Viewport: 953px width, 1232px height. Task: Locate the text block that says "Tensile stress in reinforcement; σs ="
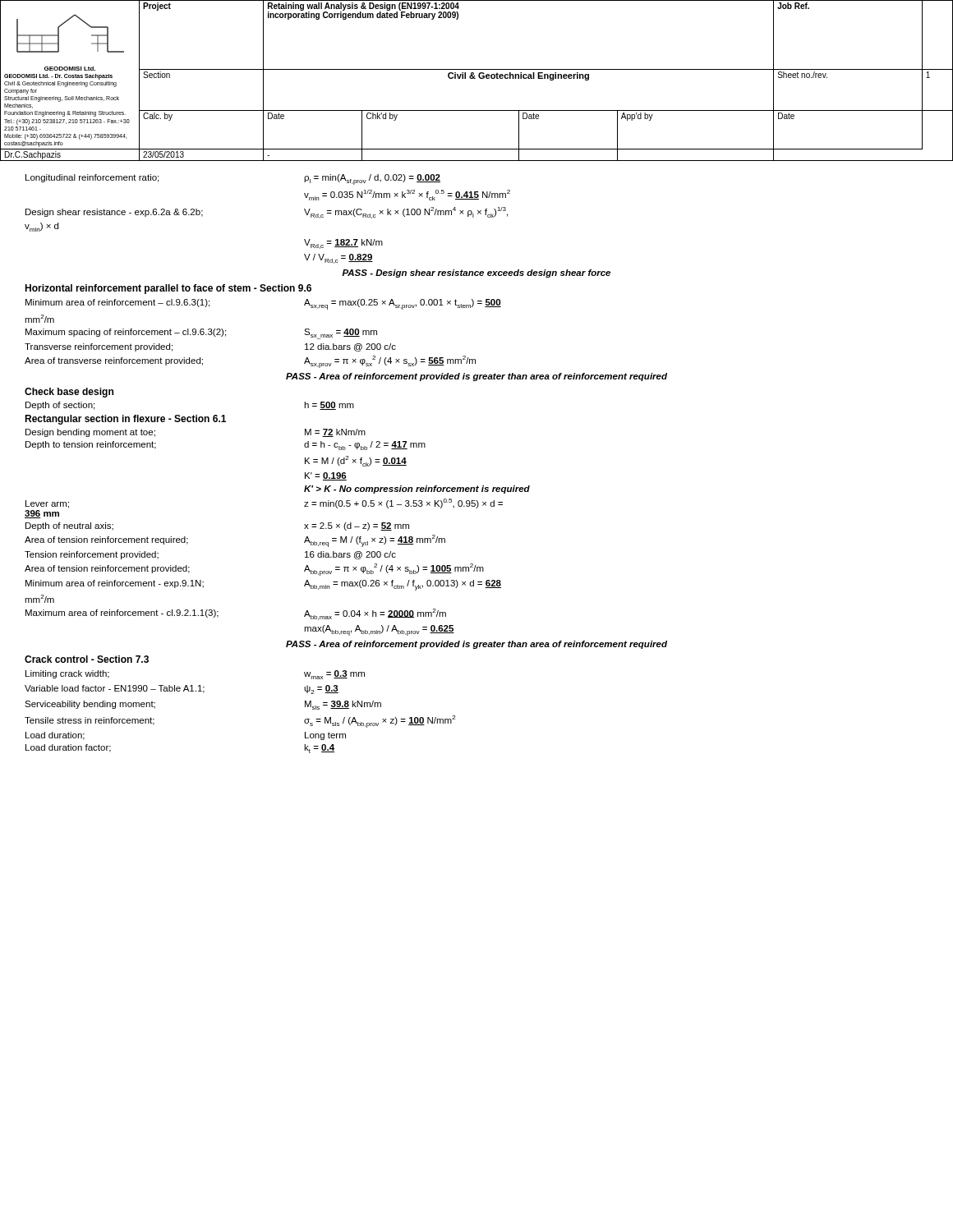click(85, 722)
